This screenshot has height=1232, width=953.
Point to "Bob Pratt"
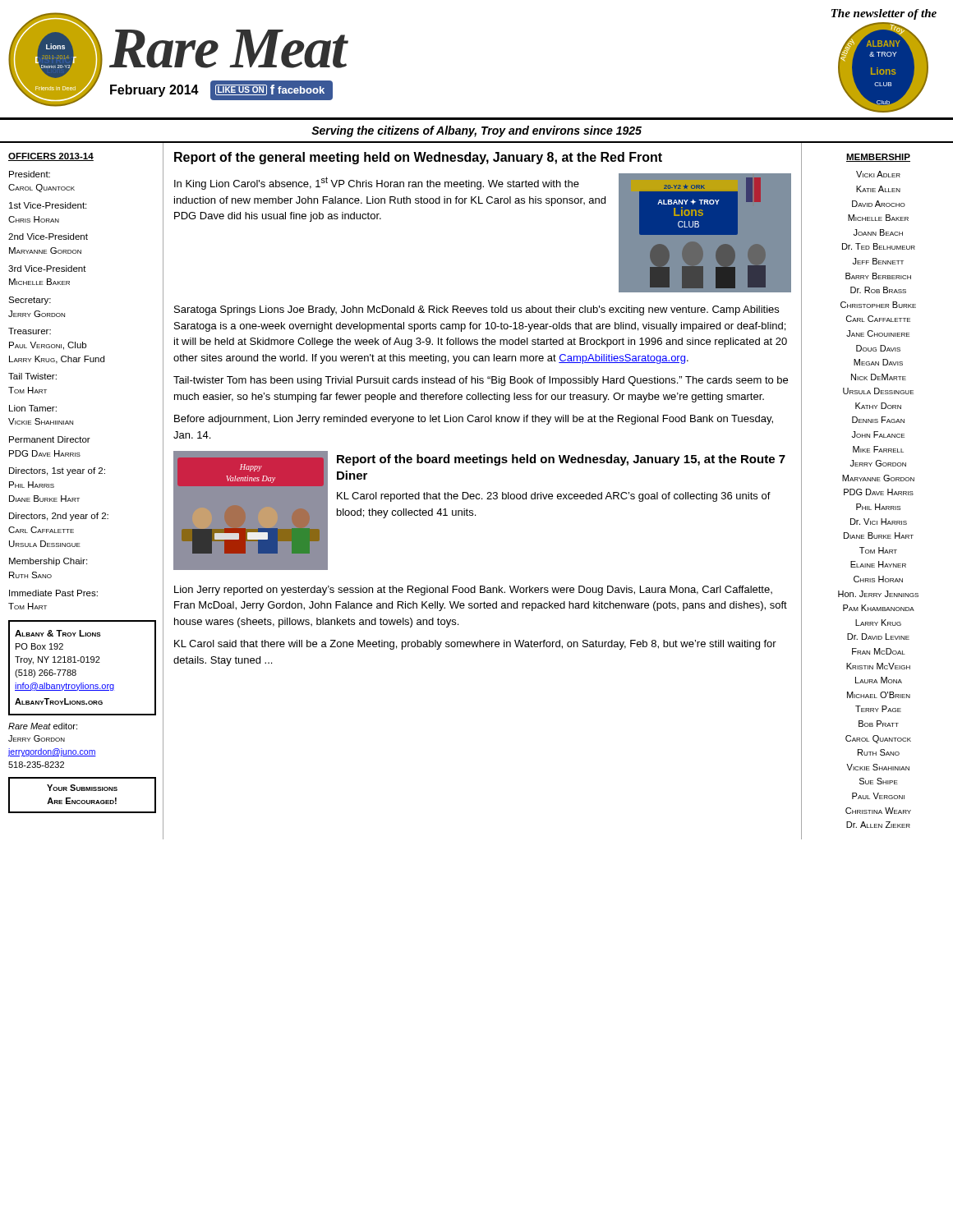(878, 724)
